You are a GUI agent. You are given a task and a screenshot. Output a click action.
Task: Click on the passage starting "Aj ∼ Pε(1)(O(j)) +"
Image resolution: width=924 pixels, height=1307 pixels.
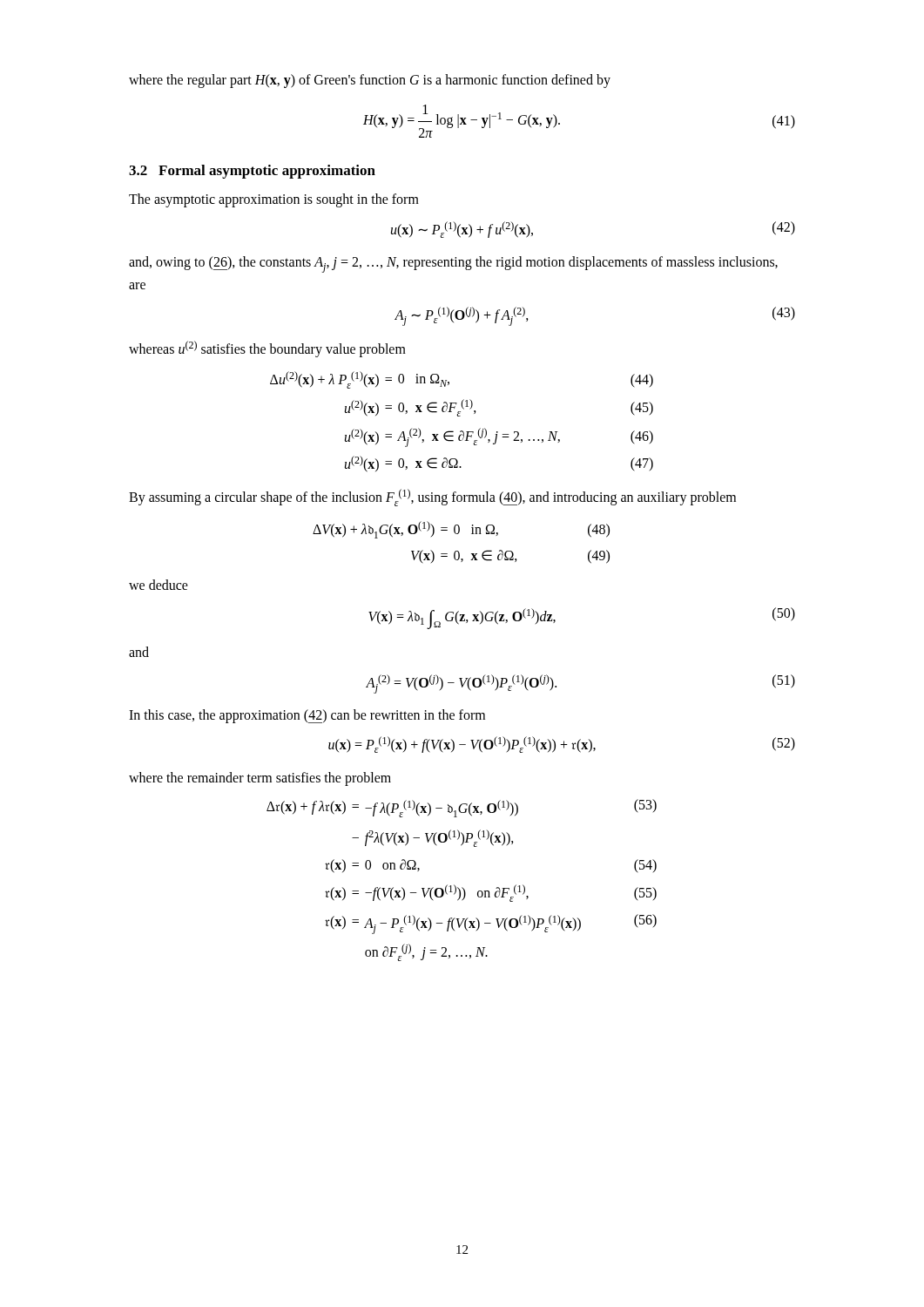[x=462, y=316]
